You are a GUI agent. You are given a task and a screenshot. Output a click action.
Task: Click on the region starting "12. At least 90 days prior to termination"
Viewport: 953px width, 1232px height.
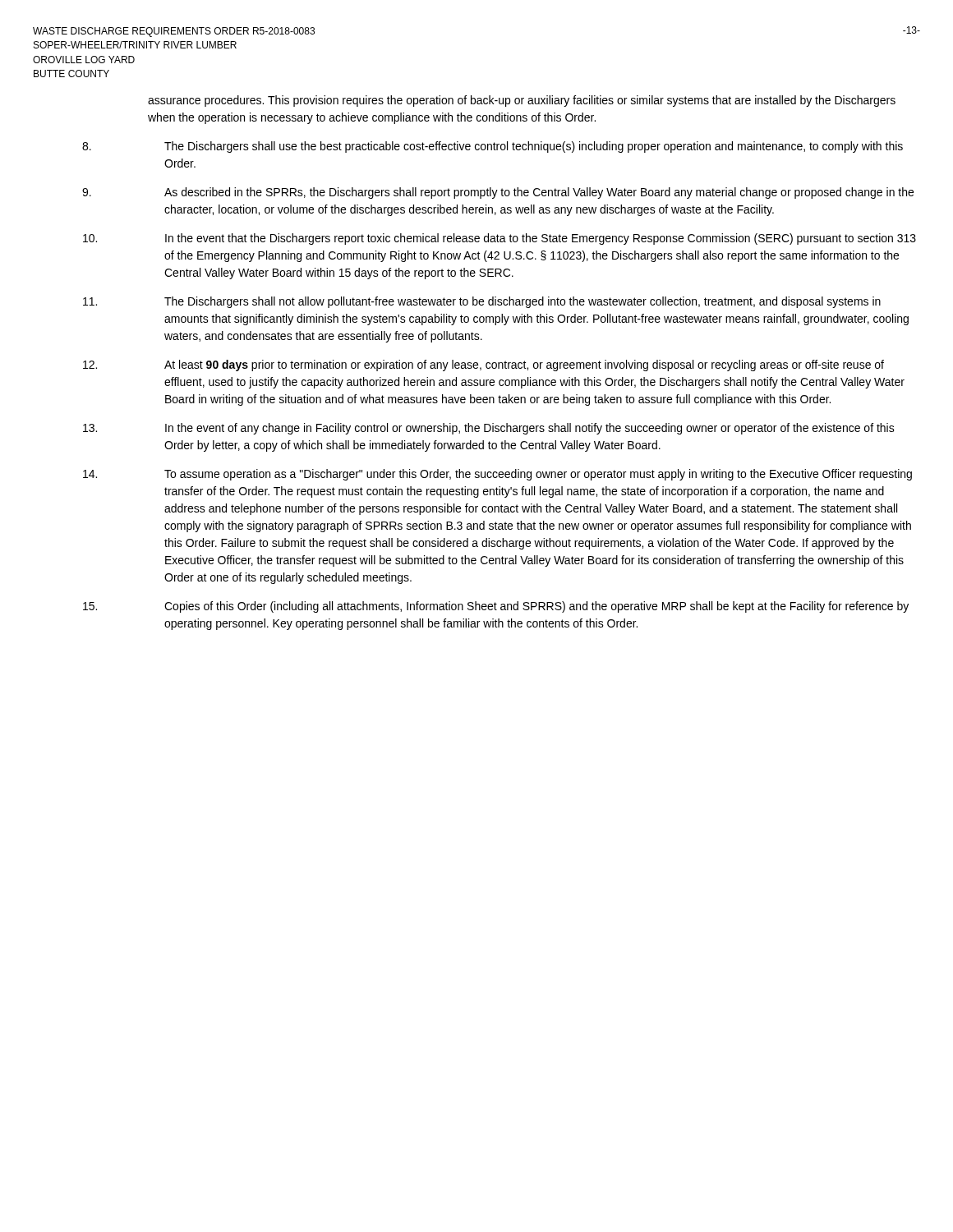click(476, 382)
